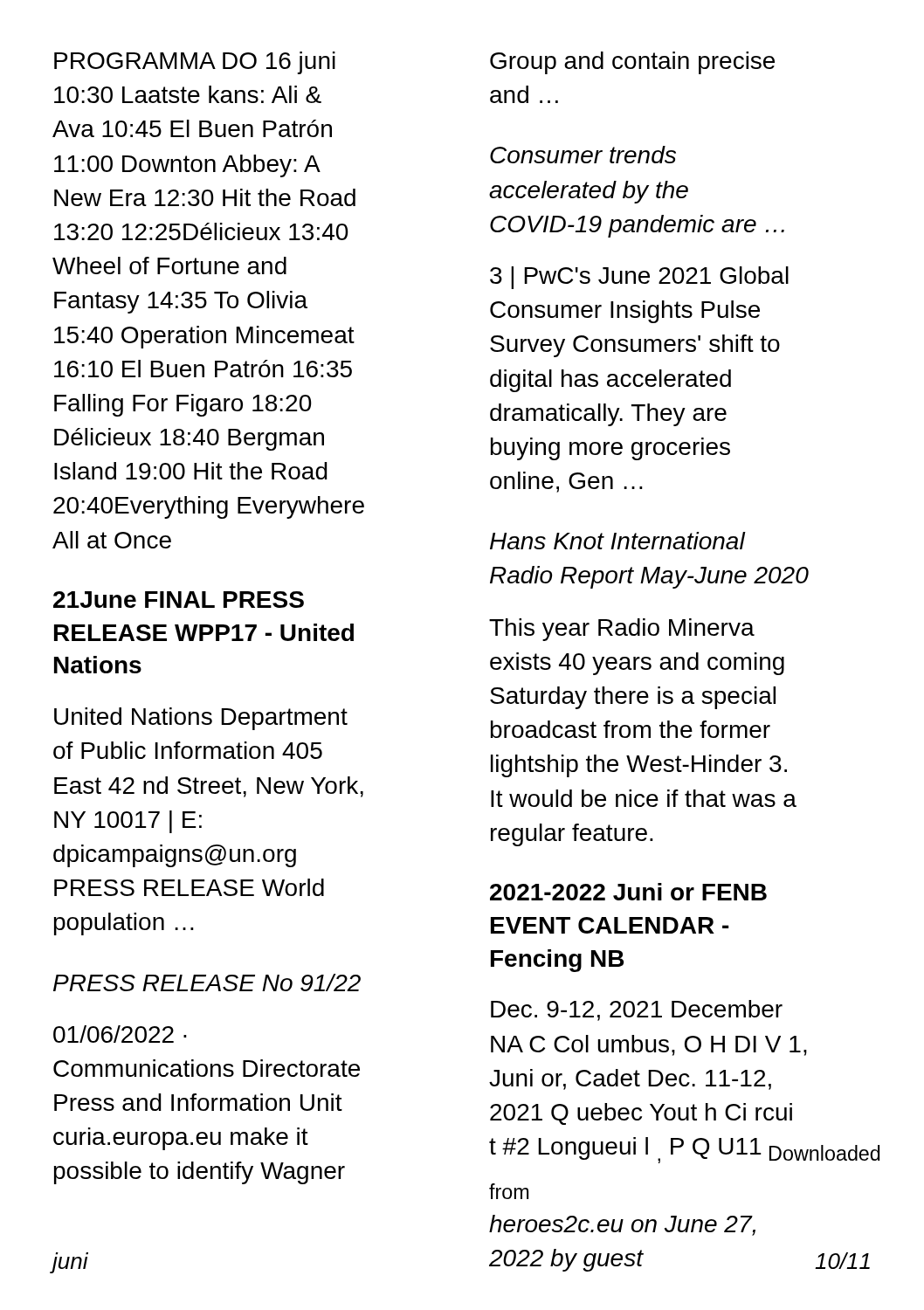924x1310 pixels.
Task: Select the text block that says "Dec. 9-12, 2021 December NA"
Action: [x=685, y=1134]
